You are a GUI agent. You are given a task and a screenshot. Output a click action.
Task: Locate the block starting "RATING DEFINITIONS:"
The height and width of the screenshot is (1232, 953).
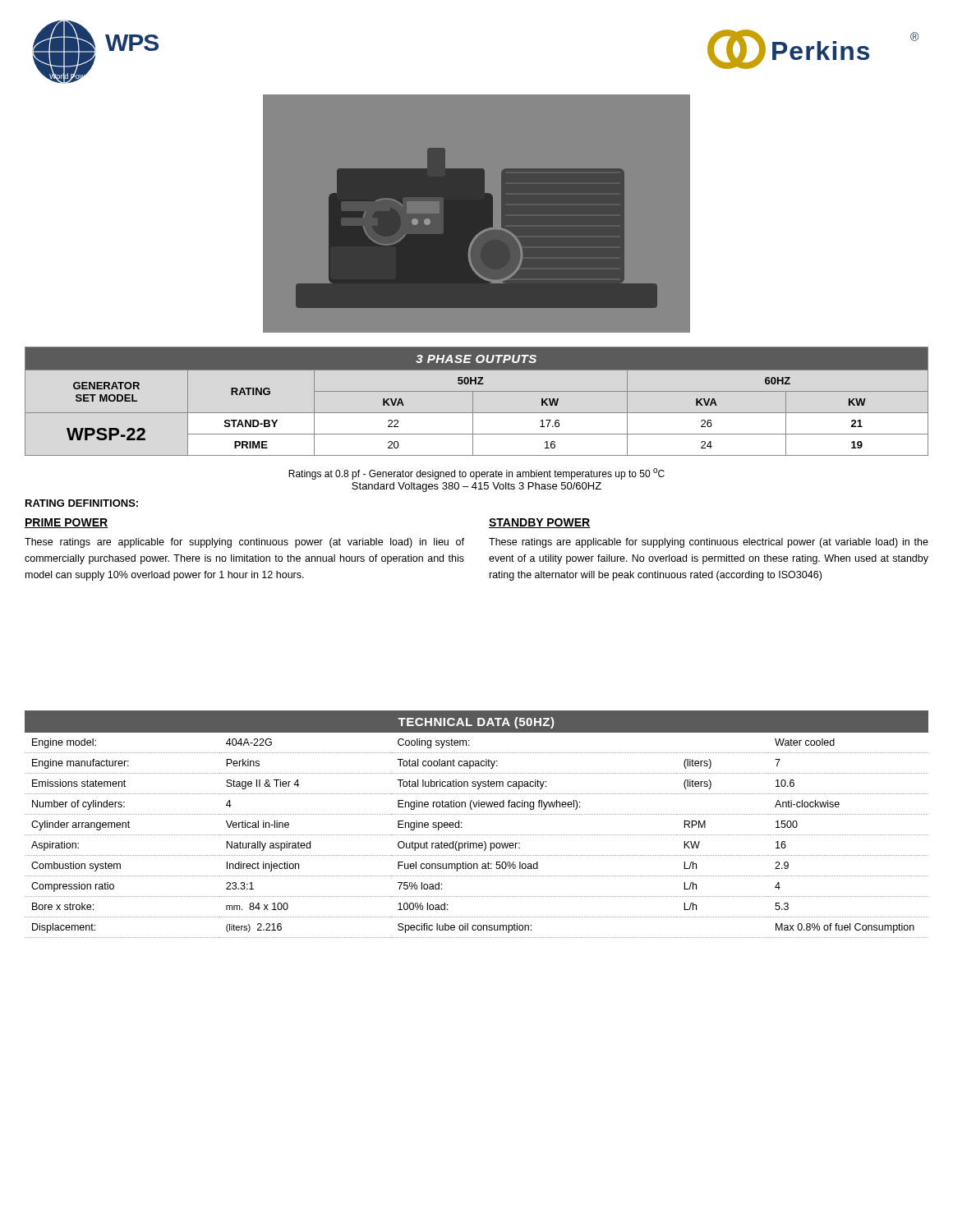click(x=82, y=503)
